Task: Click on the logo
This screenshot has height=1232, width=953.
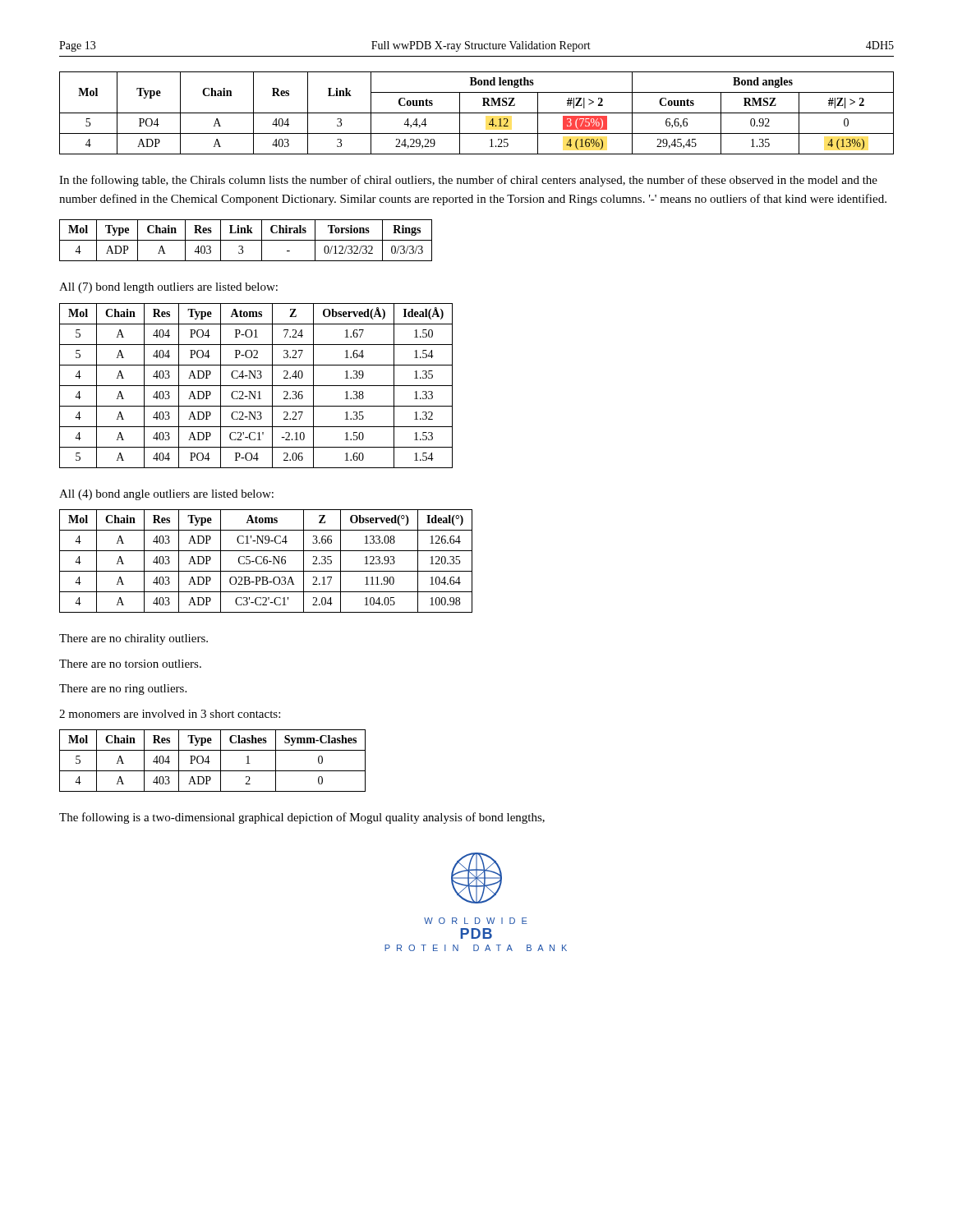Action: [476, 899]
